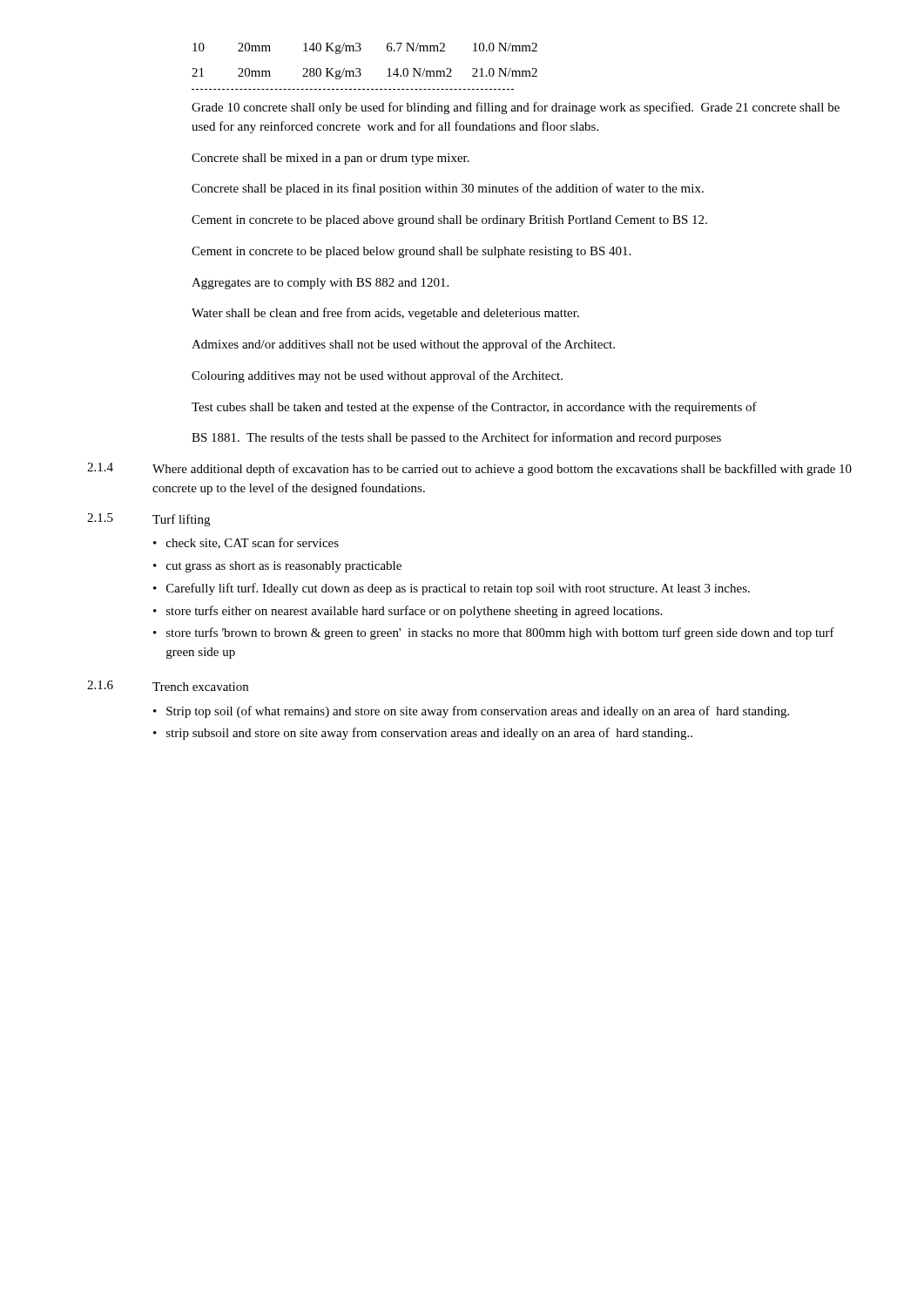Click on the block starting "Where additional depth of excavation has to be"

pos(502,478)
